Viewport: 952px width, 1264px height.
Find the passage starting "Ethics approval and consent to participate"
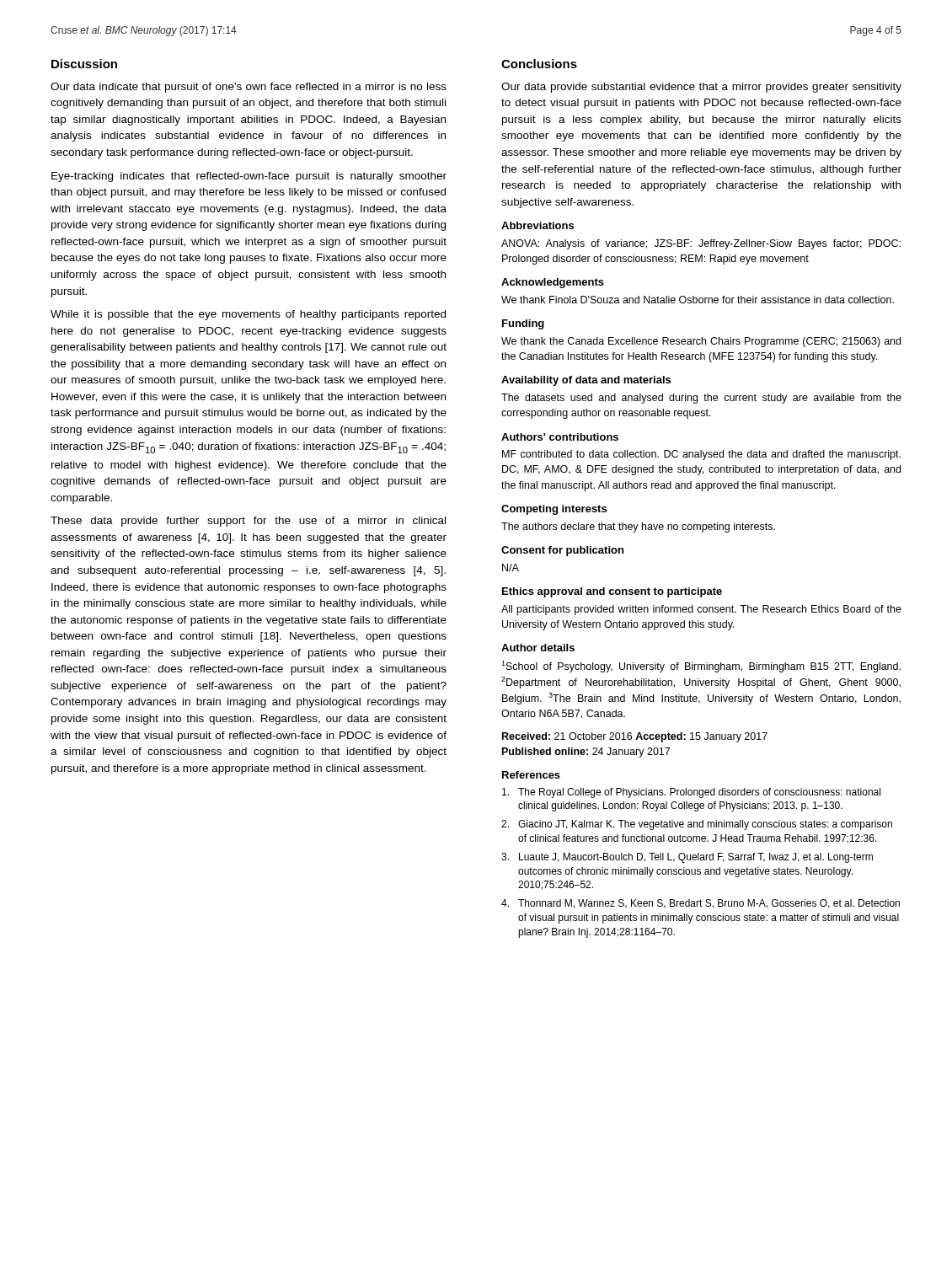pyautogui.click(x=701, y=592)
